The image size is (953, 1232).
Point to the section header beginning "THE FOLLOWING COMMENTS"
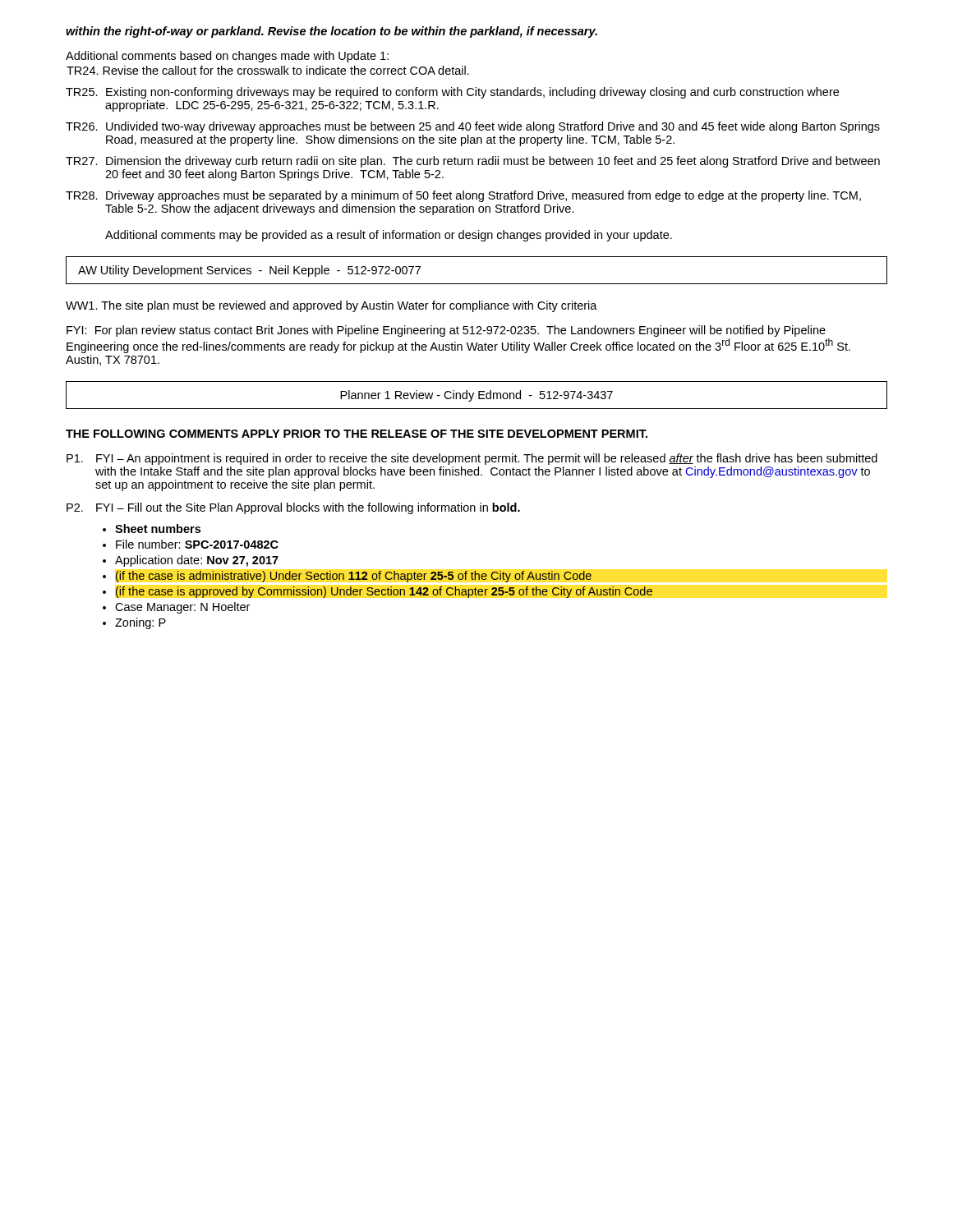pos(357,434)
